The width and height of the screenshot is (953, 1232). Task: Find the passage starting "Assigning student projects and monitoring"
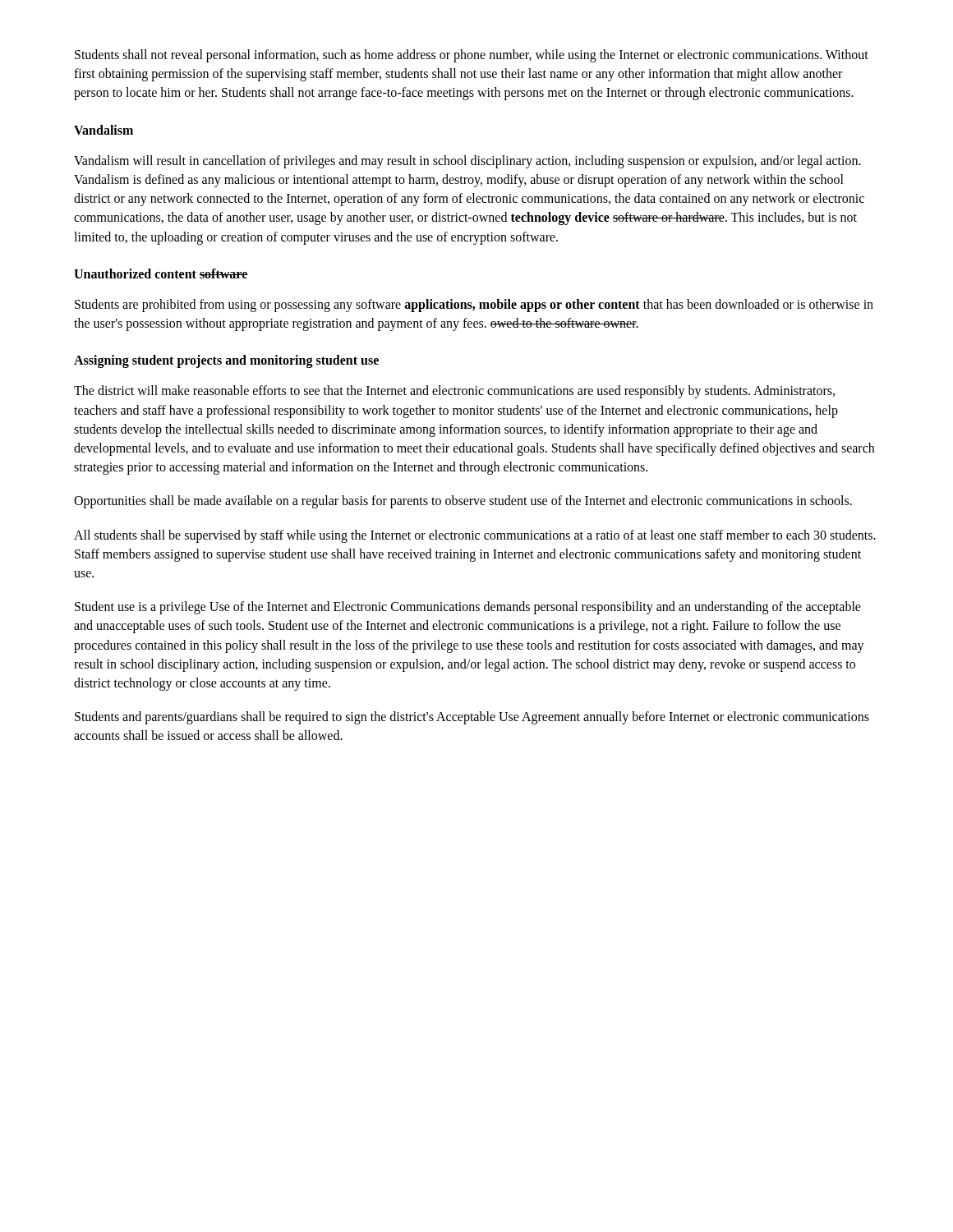coord(226,360)
